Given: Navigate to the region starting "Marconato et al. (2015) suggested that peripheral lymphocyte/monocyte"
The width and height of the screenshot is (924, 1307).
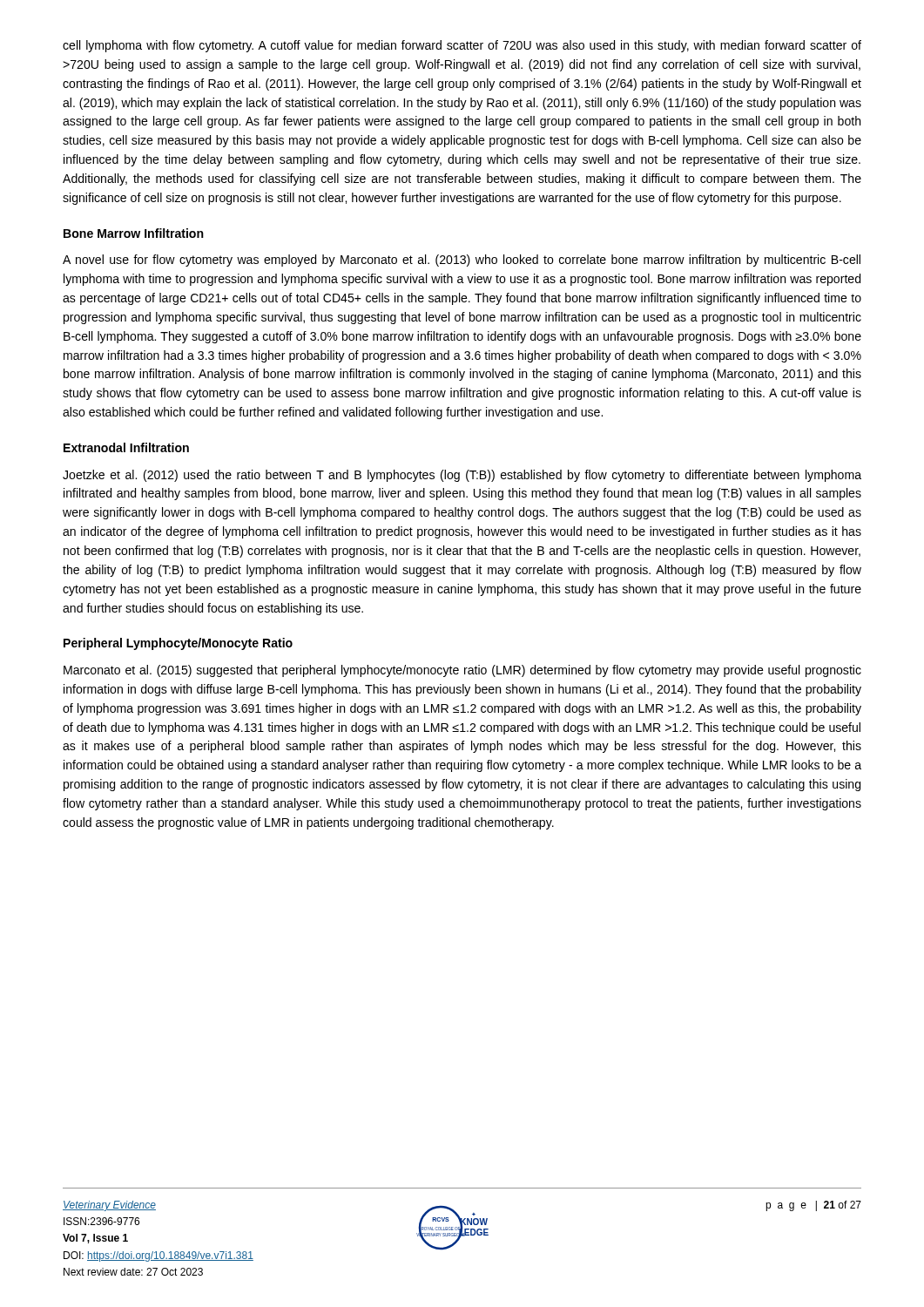Looking at the screenshot, I should coord(462,746).
